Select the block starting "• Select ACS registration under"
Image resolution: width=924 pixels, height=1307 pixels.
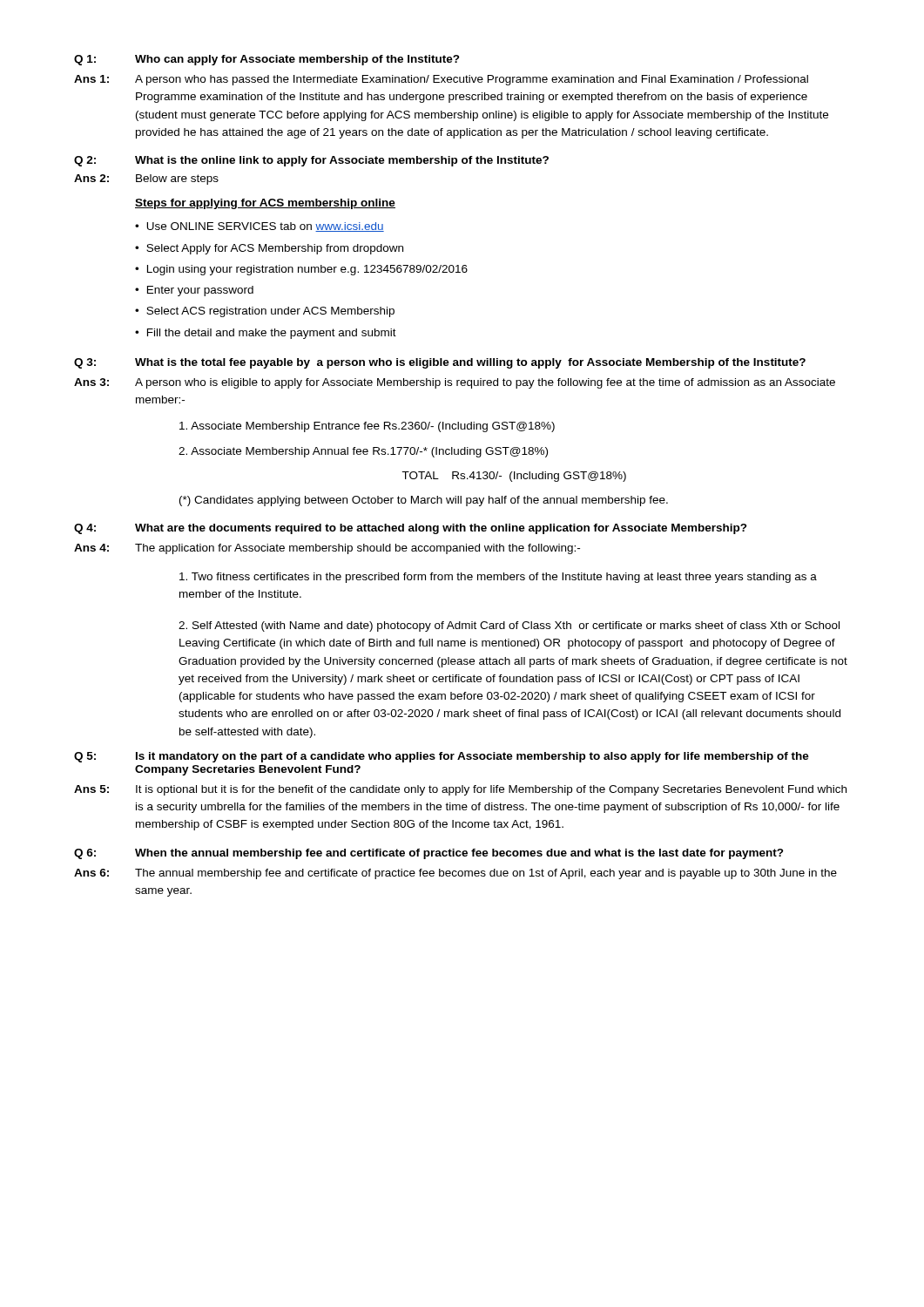pos(265,311)
